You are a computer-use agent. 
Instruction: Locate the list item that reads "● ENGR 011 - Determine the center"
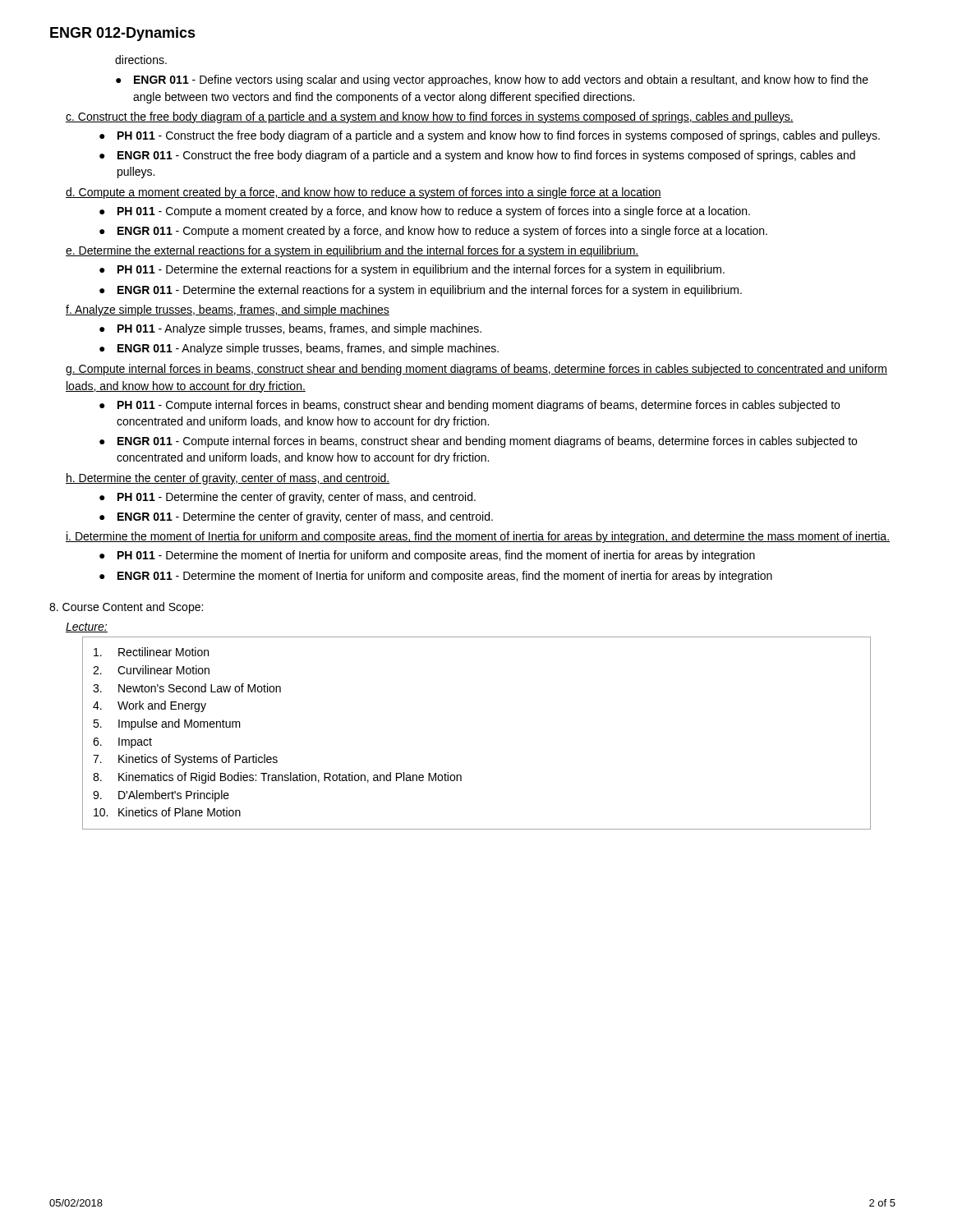(x=296, y=517)
